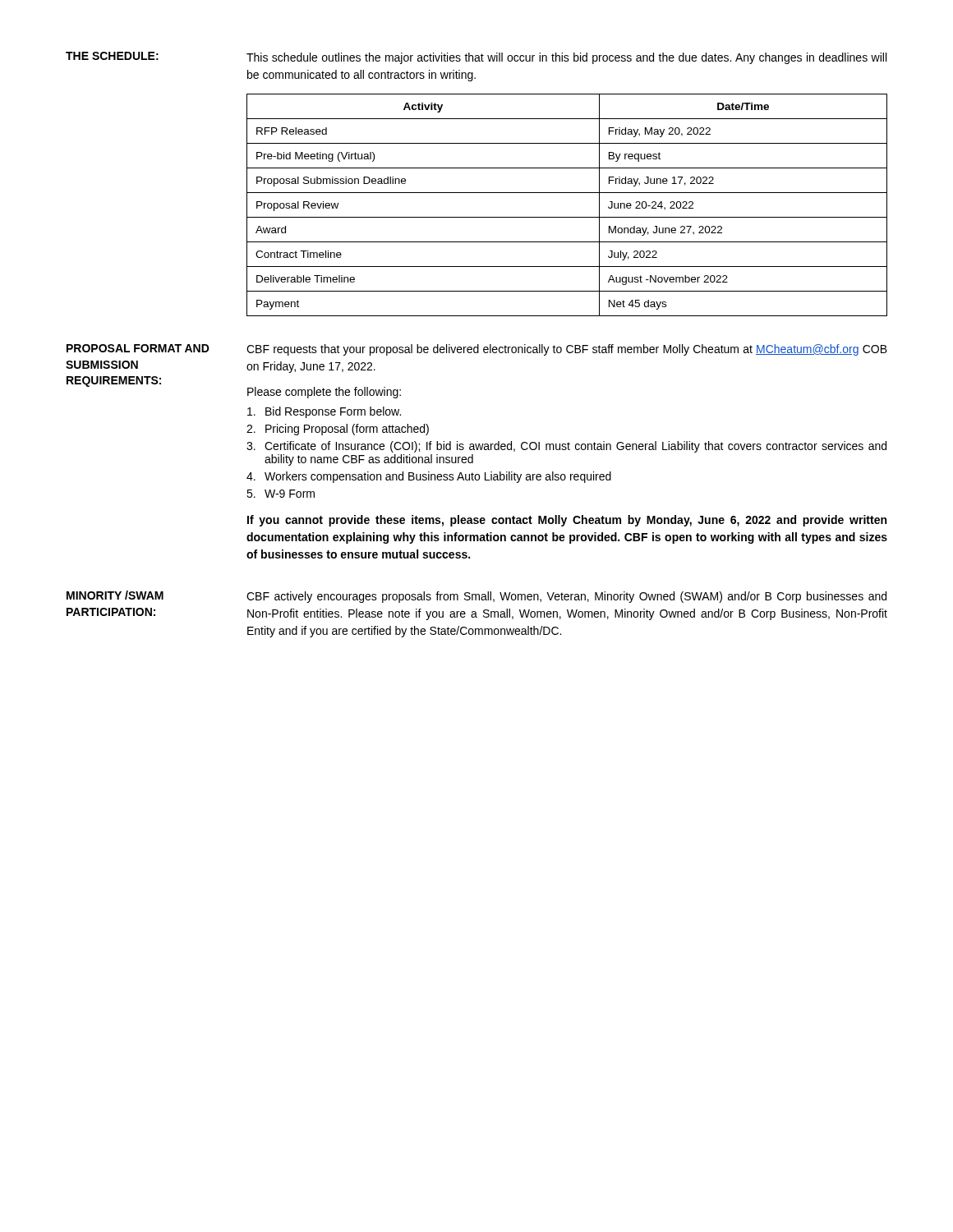Navigate to the element starting "3. Certificate of Insurance (COI); If bid"
The height and width of the screenshot is (1232, 953).
tap(567, 453)
